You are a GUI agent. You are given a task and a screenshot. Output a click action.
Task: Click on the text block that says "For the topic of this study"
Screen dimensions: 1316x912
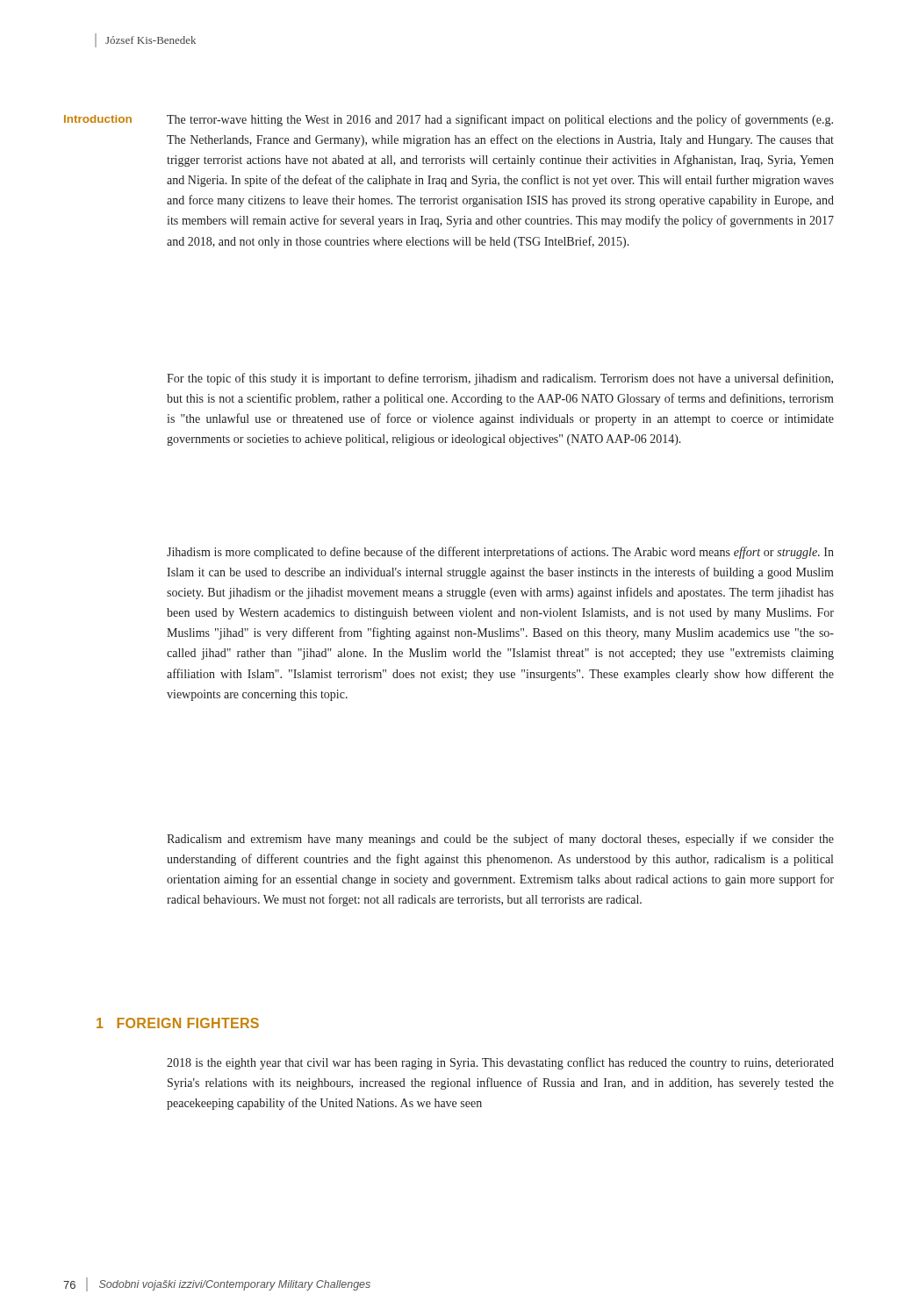click(x=500, y=409)
